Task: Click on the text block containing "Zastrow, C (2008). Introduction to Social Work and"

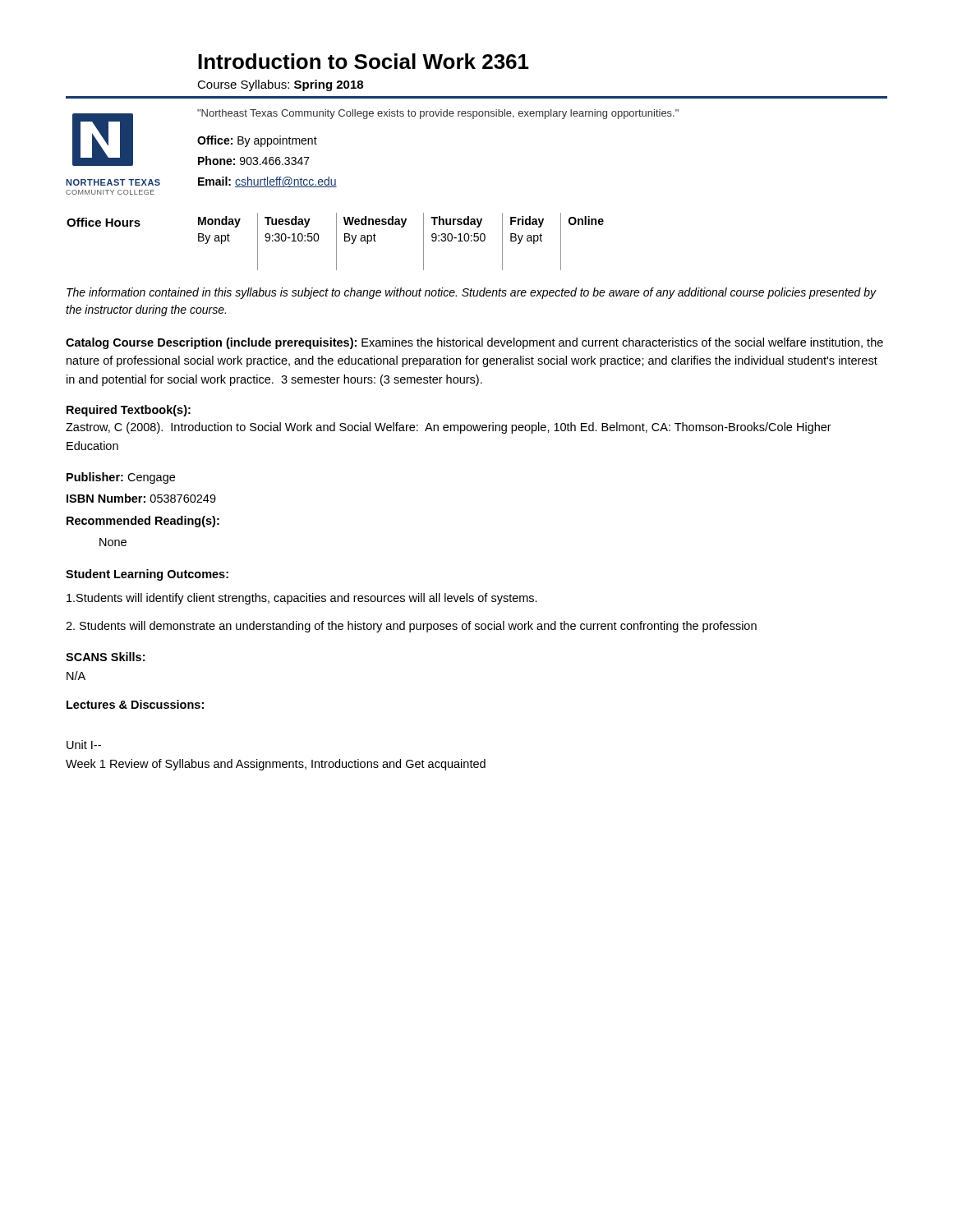Action: (x=448, y=437)
